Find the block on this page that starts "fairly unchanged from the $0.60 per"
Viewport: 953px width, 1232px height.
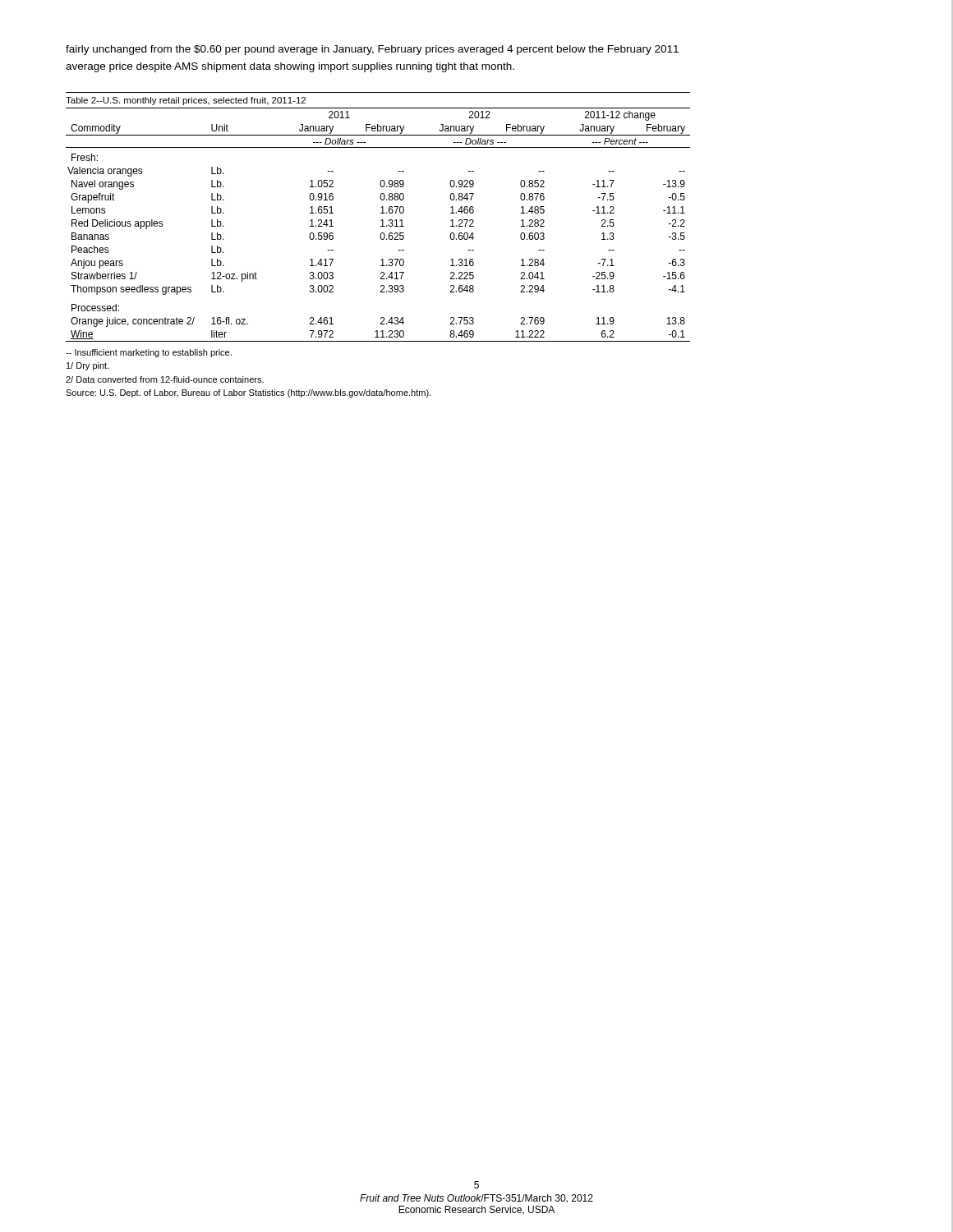(x=372, y=57)
